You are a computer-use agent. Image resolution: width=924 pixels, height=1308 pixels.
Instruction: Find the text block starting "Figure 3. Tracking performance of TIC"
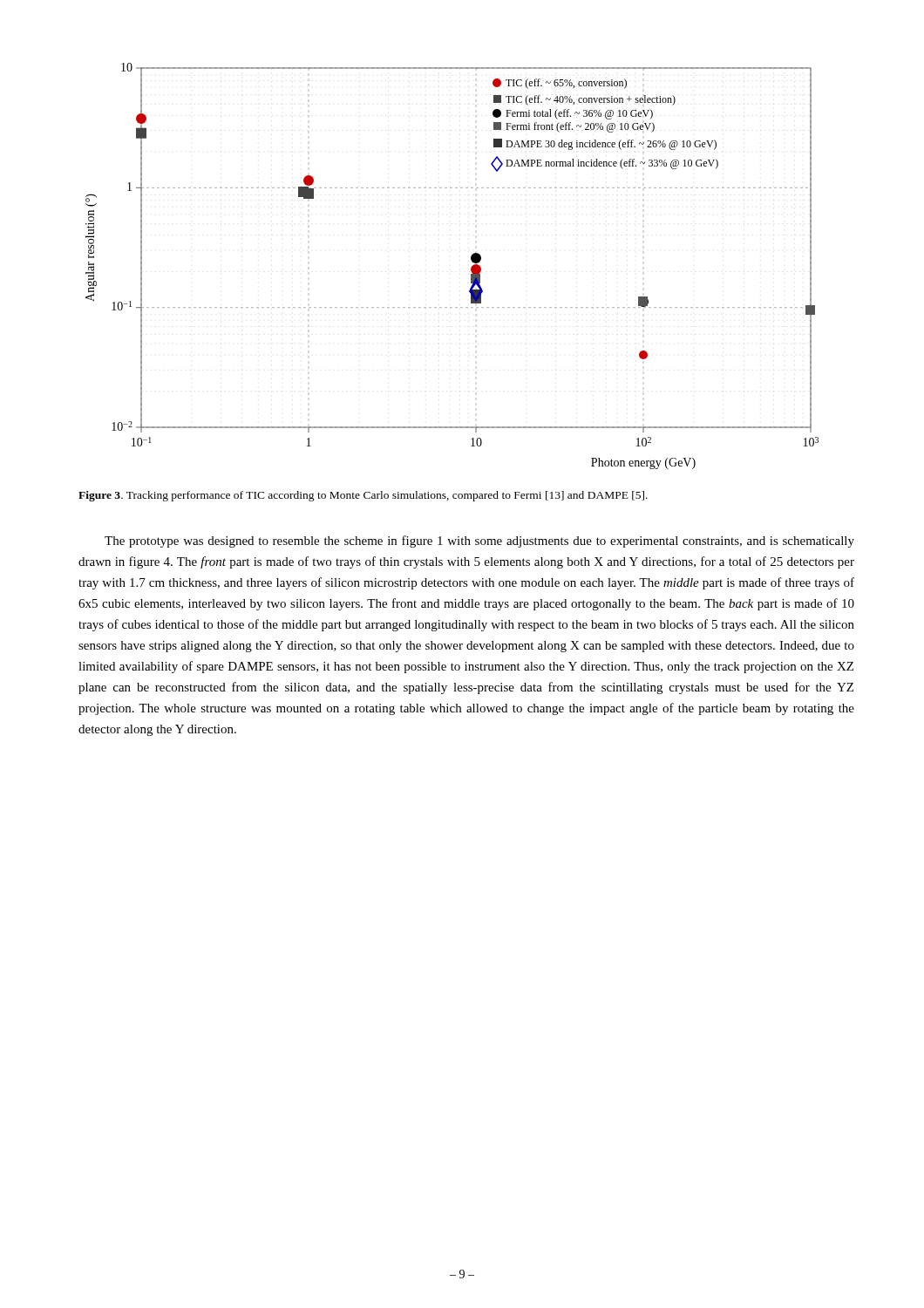click(363, 495)
